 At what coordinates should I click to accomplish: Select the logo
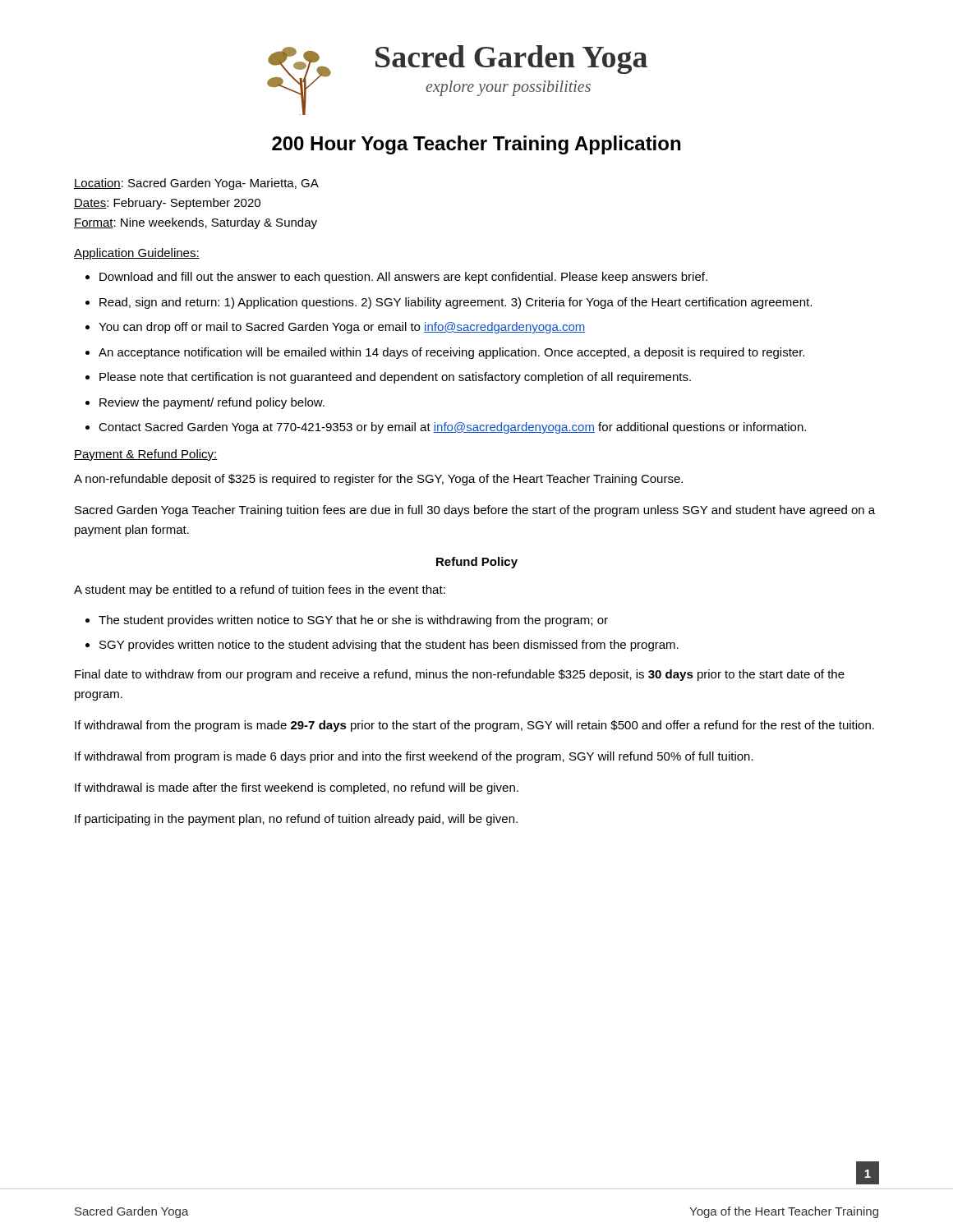click(x=476, y=71)
